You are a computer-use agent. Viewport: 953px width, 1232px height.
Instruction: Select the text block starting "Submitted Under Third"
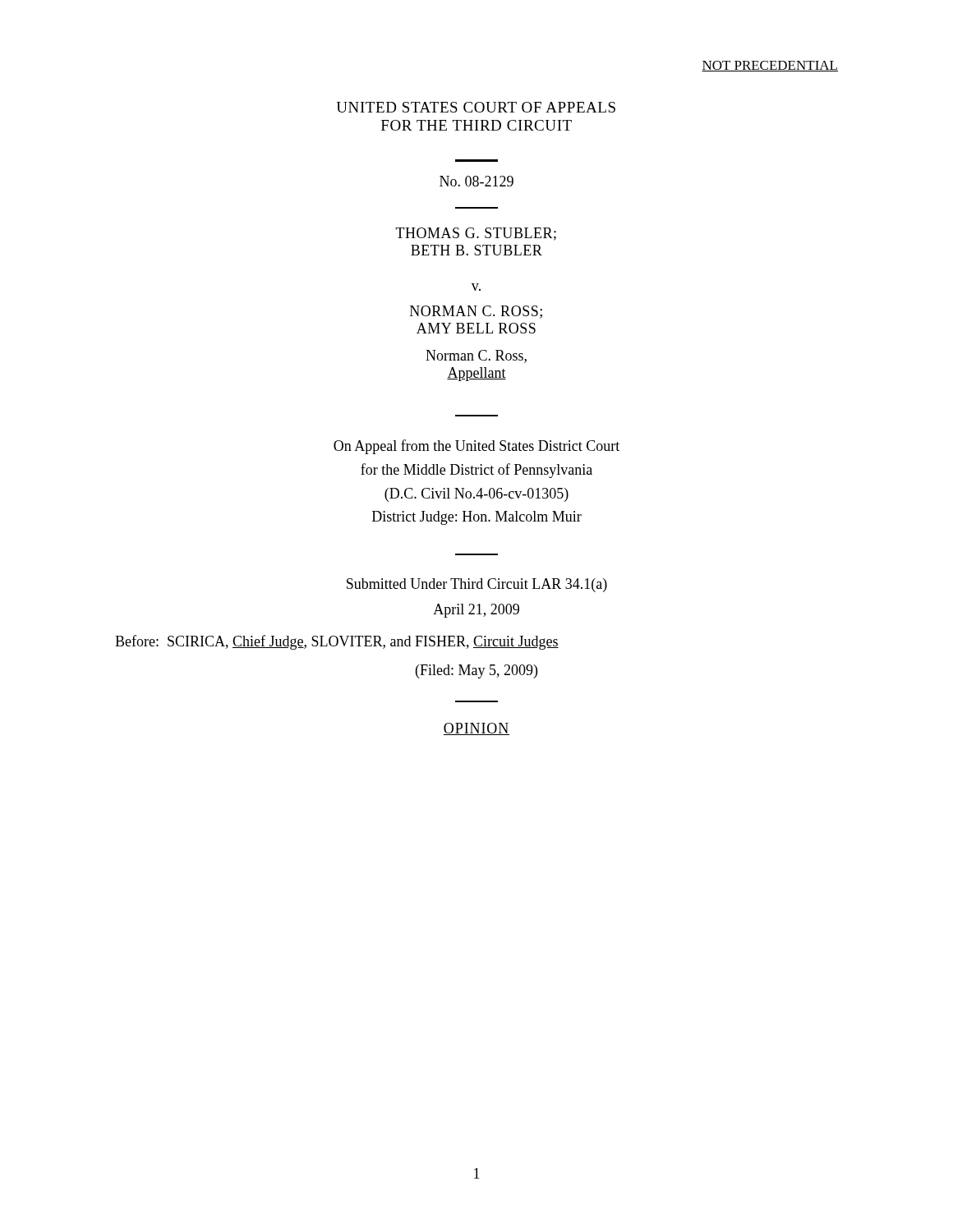476,597
